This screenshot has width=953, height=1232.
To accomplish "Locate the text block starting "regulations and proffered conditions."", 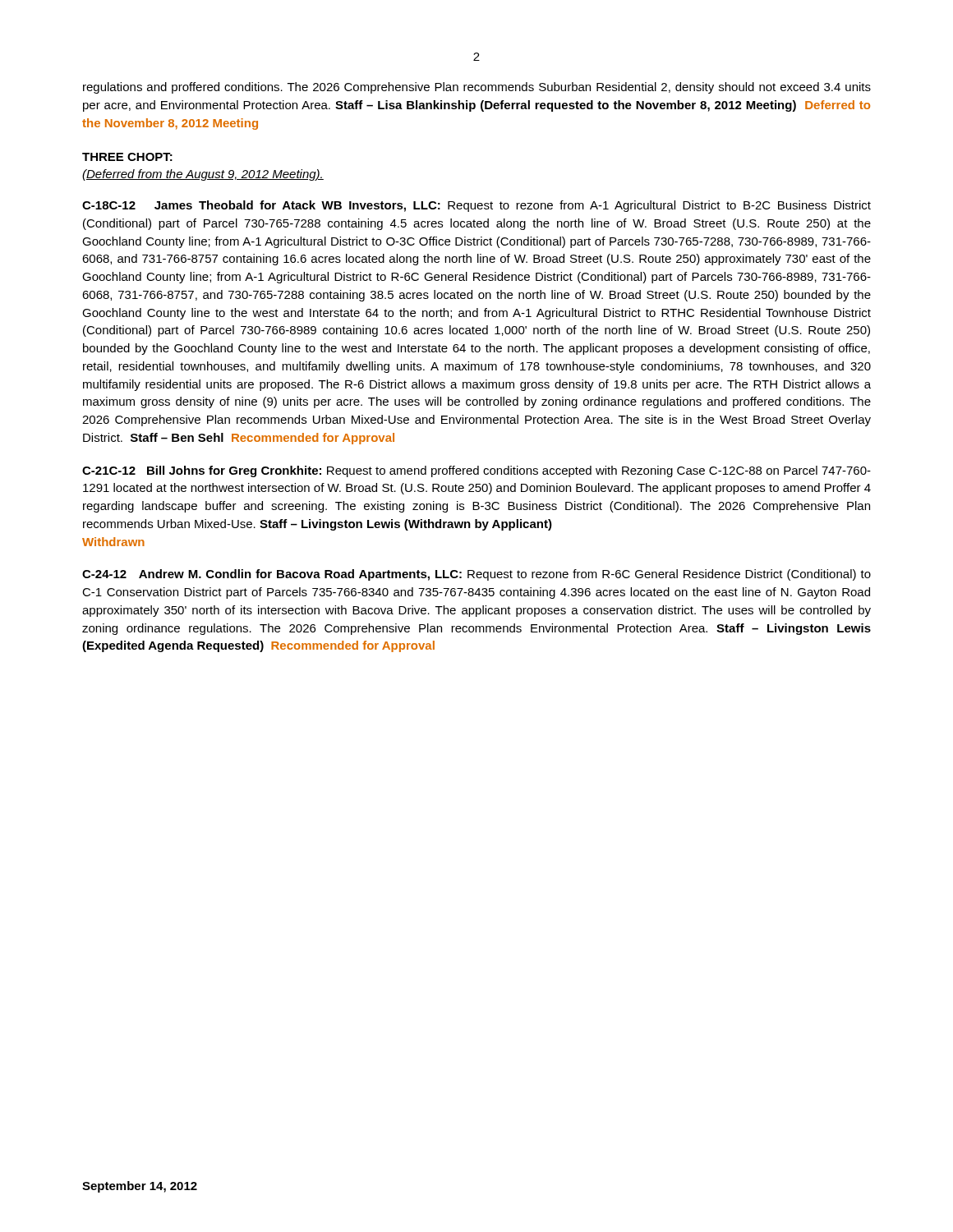I will 476,105.
